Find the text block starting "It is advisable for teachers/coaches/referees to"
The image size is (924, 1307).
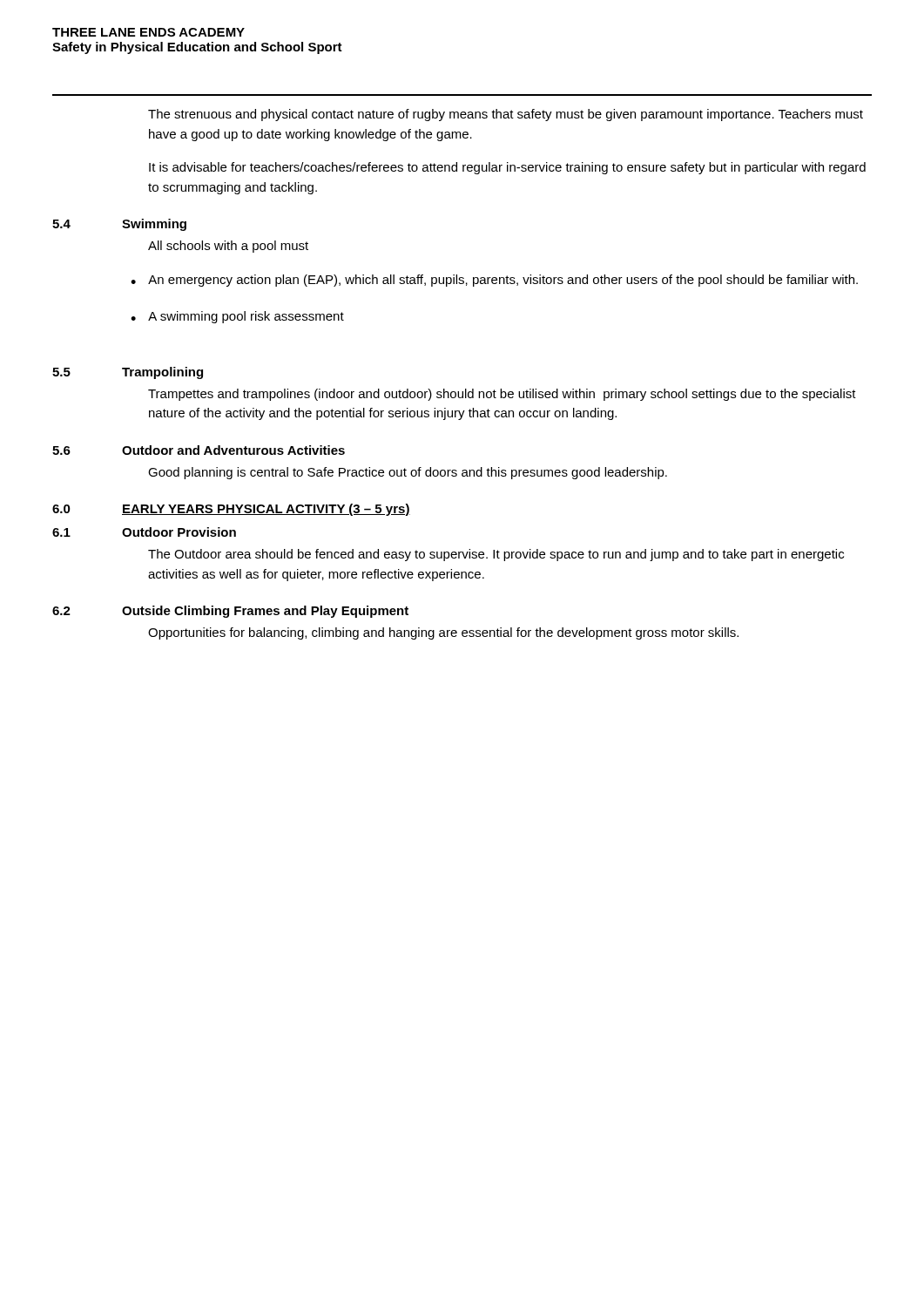coord(507,177)
